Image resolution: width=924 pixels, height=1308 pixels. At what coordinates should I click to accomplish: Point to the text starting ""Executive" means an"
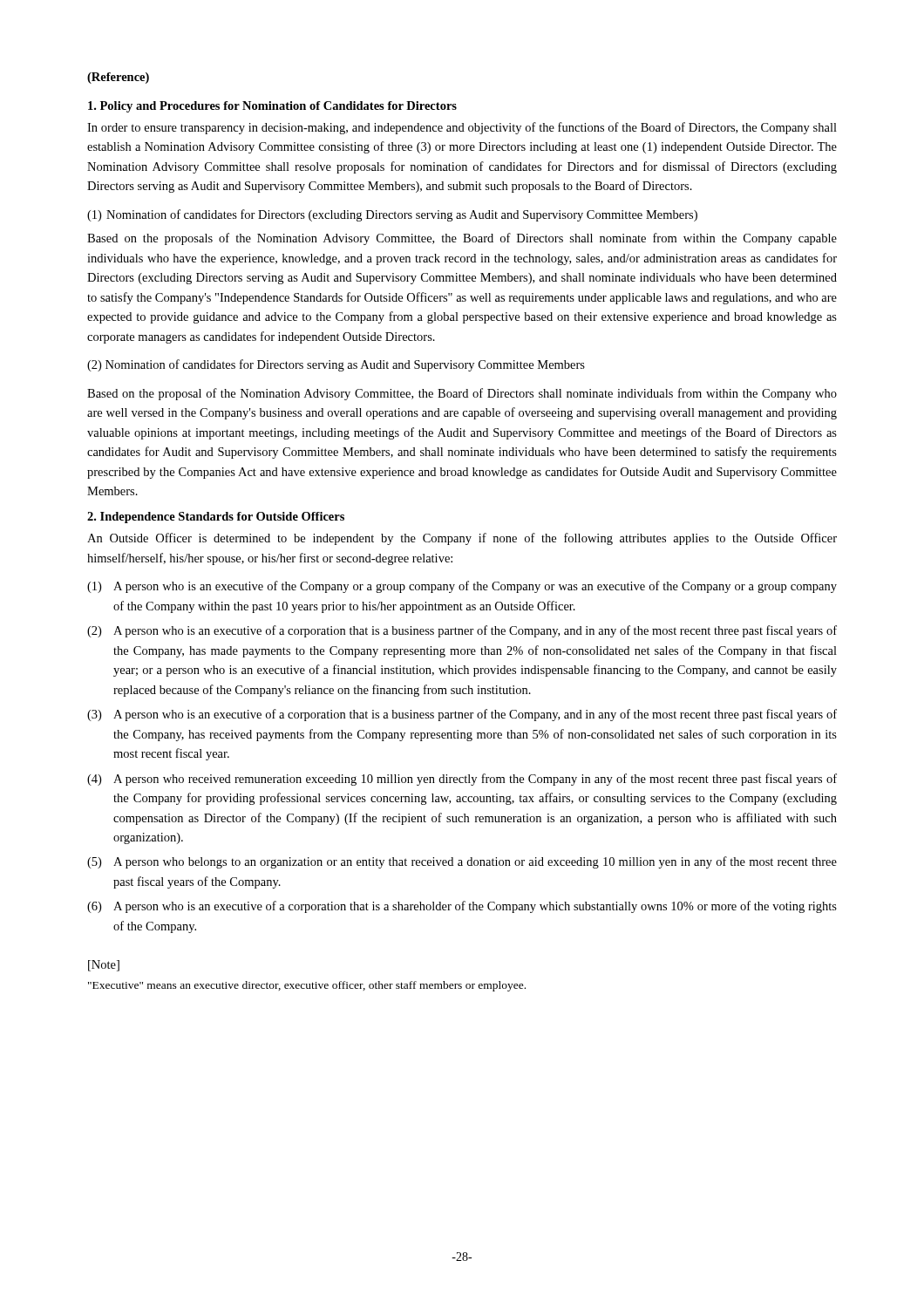307,985
